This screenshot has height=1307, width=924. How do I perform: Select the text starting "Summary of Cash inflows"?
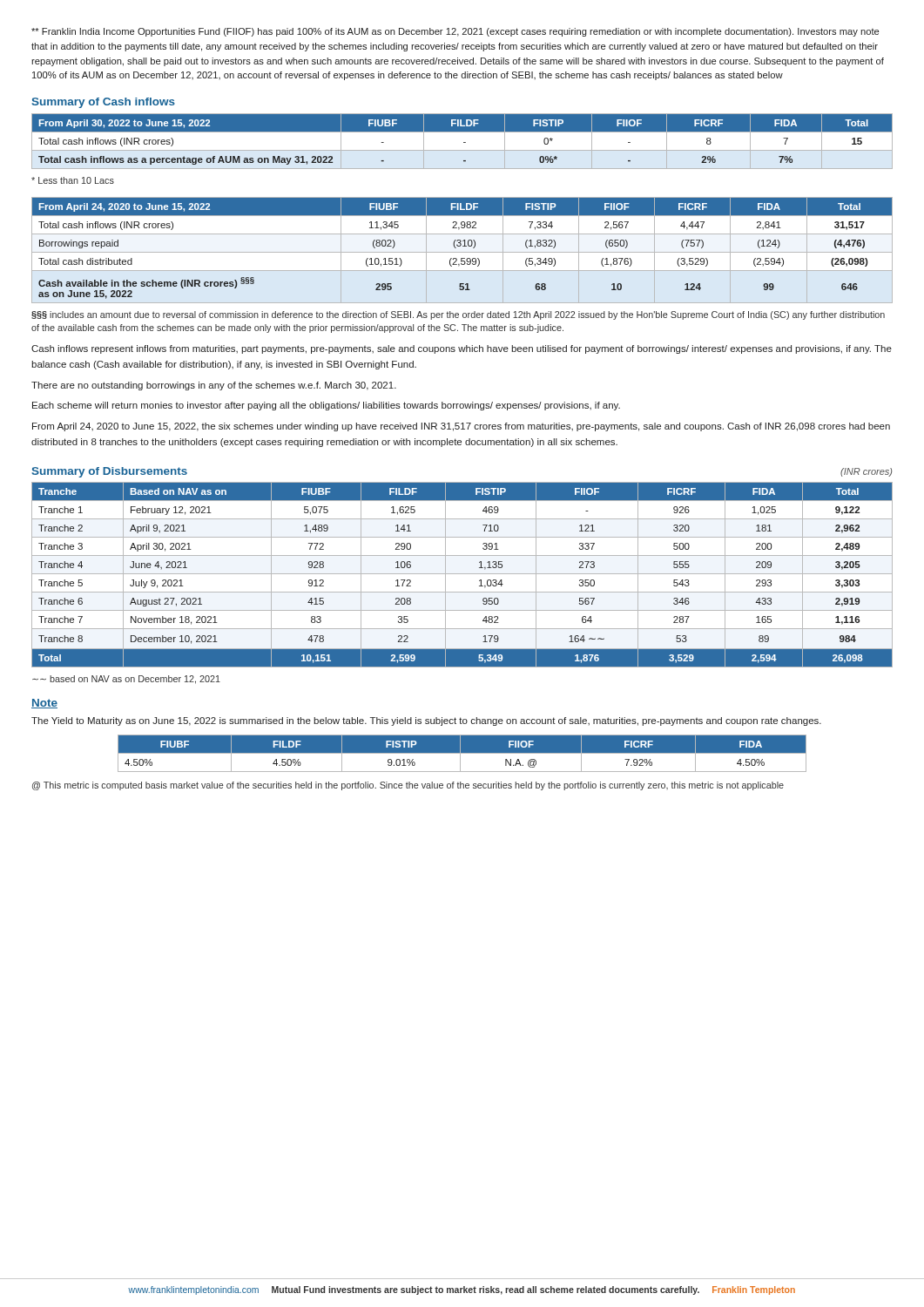coord(103,102)
